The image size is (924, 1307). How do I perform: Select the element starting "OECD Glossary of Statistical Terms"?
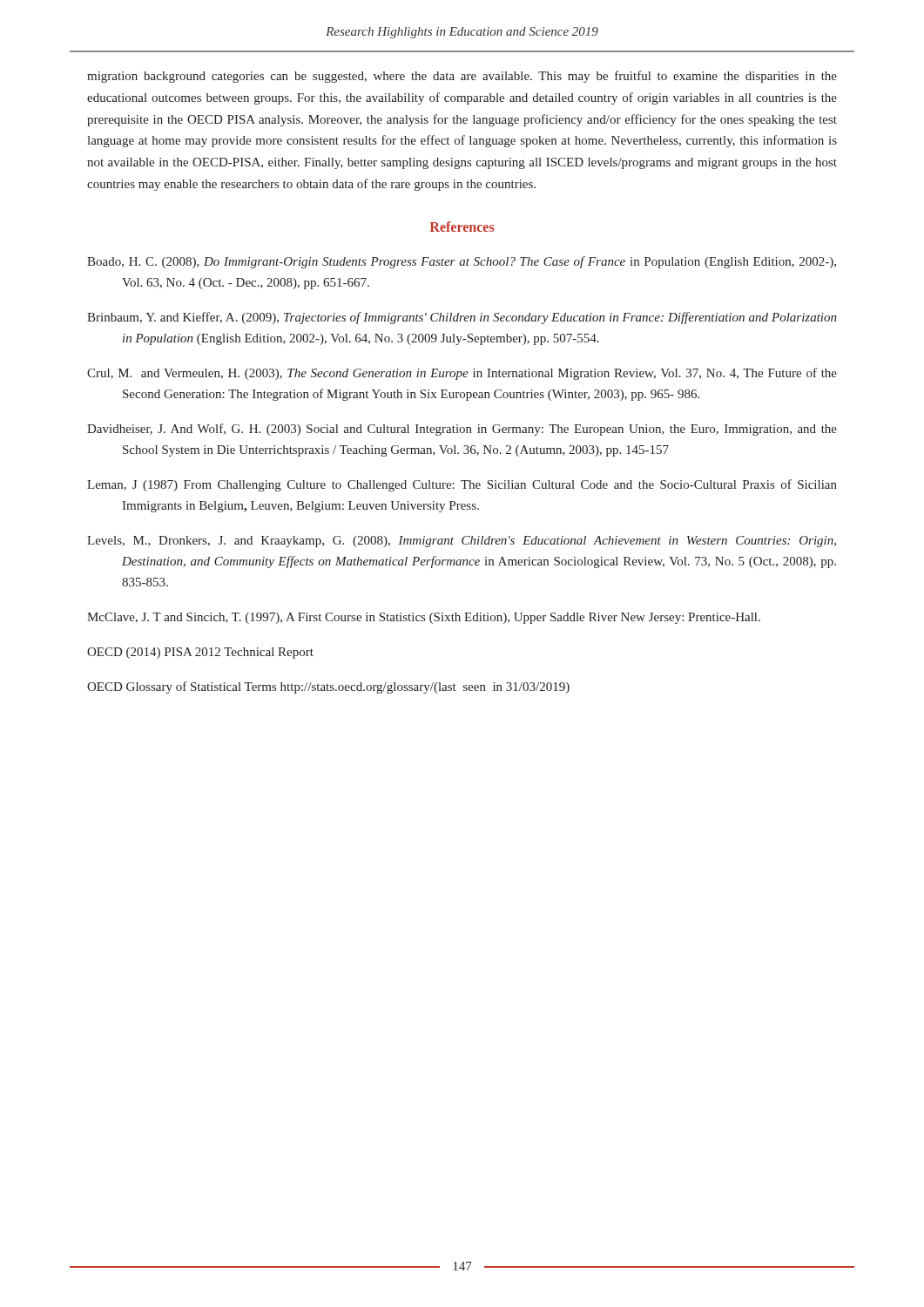tap(328, 686)
